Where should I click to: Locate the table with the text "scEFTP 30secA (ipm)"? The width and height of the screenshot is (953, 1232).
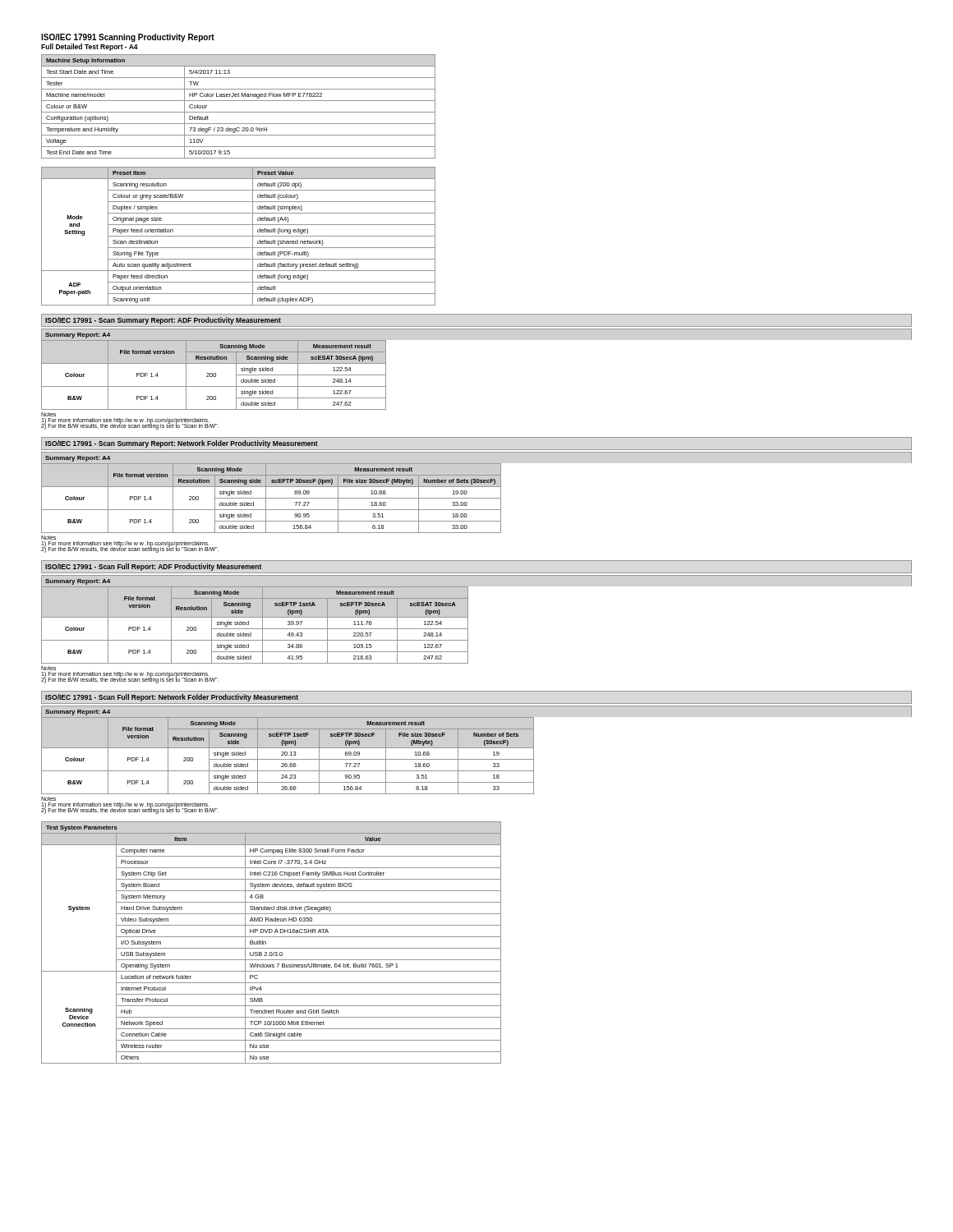tap(476, 629)
